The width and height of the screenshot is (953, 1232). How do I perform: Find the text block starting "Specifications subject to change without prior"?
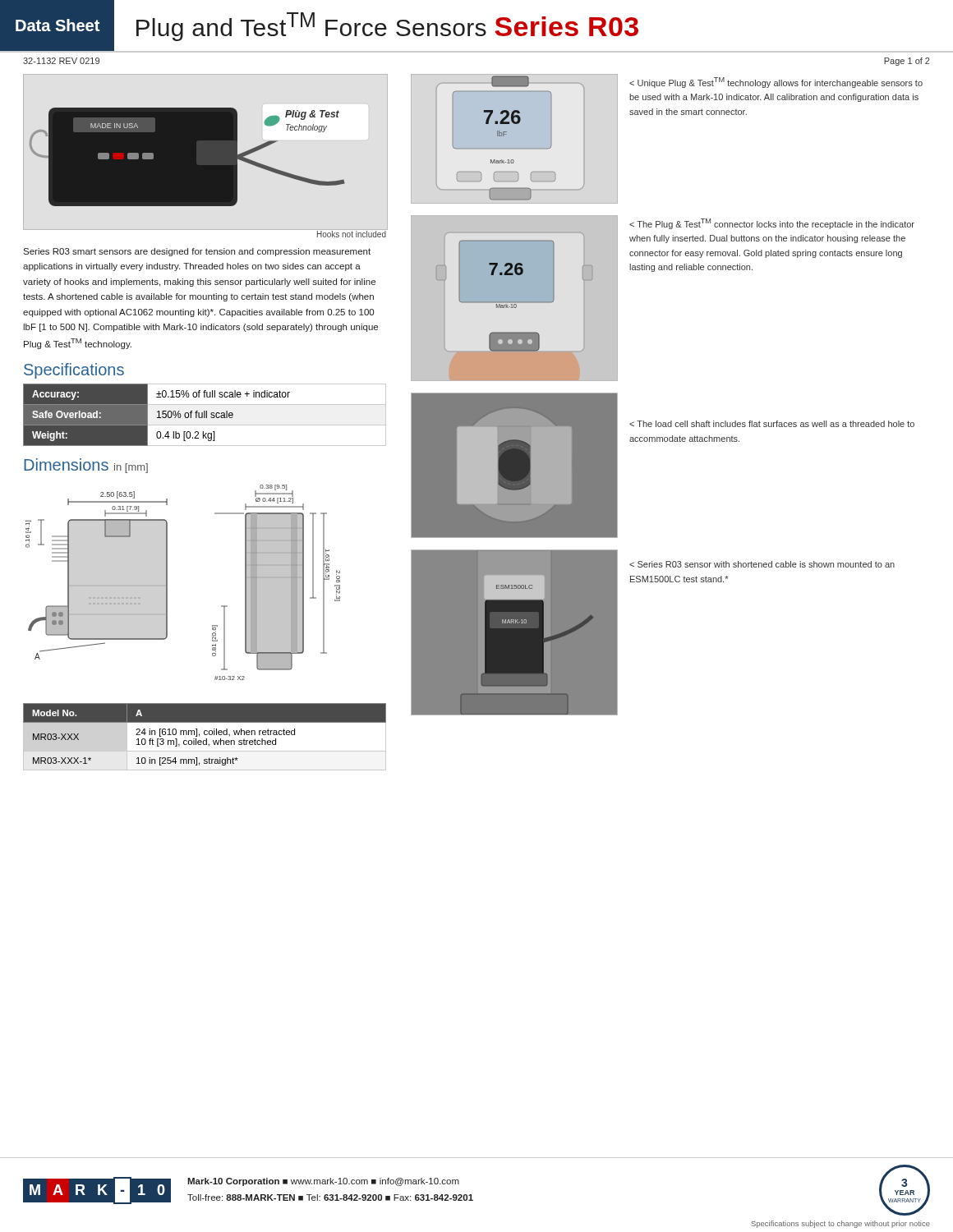840,1223
